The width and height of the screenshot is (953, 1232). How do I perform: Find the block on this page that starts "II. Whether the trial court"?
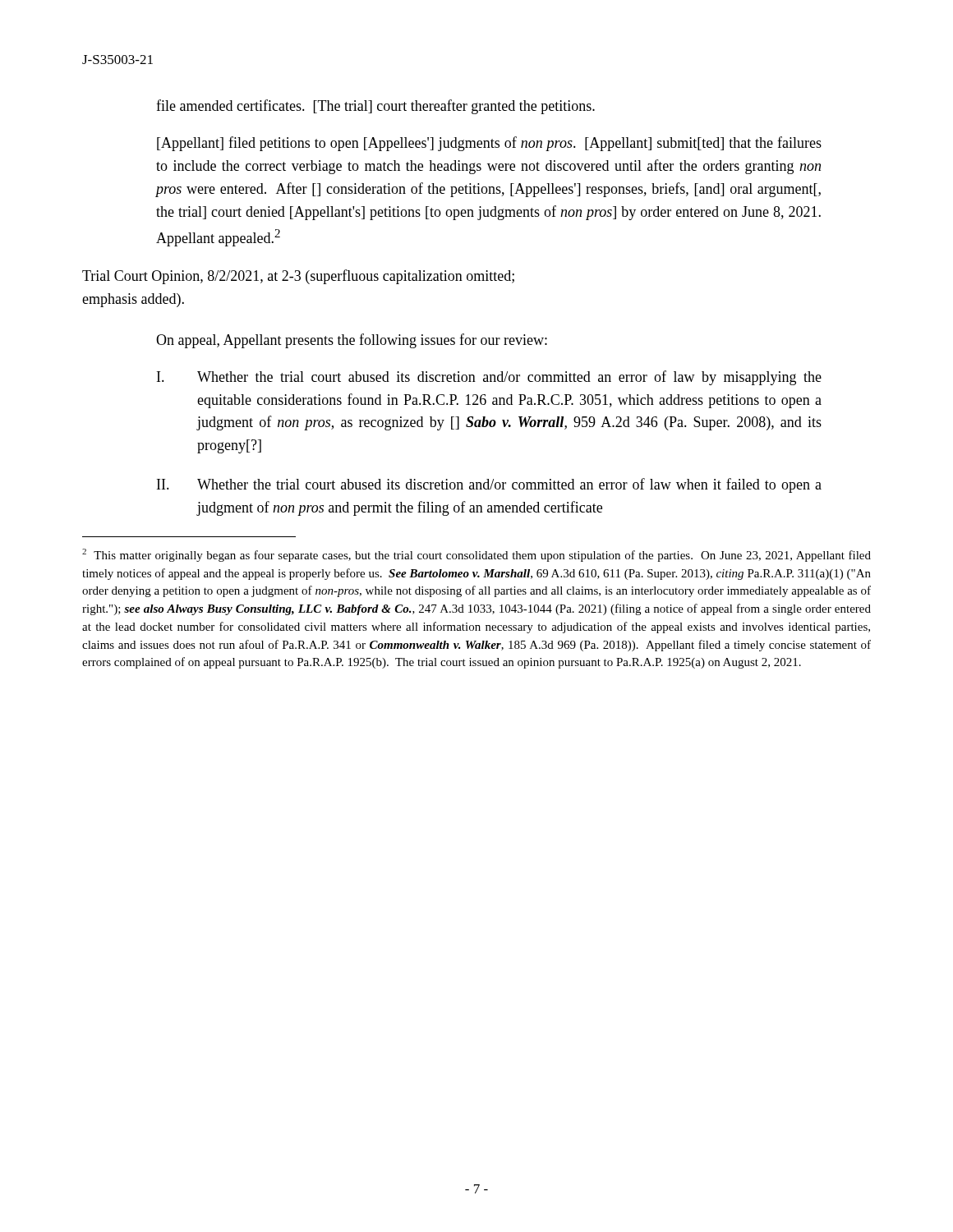pyautogui.click(x=489, y=497)
